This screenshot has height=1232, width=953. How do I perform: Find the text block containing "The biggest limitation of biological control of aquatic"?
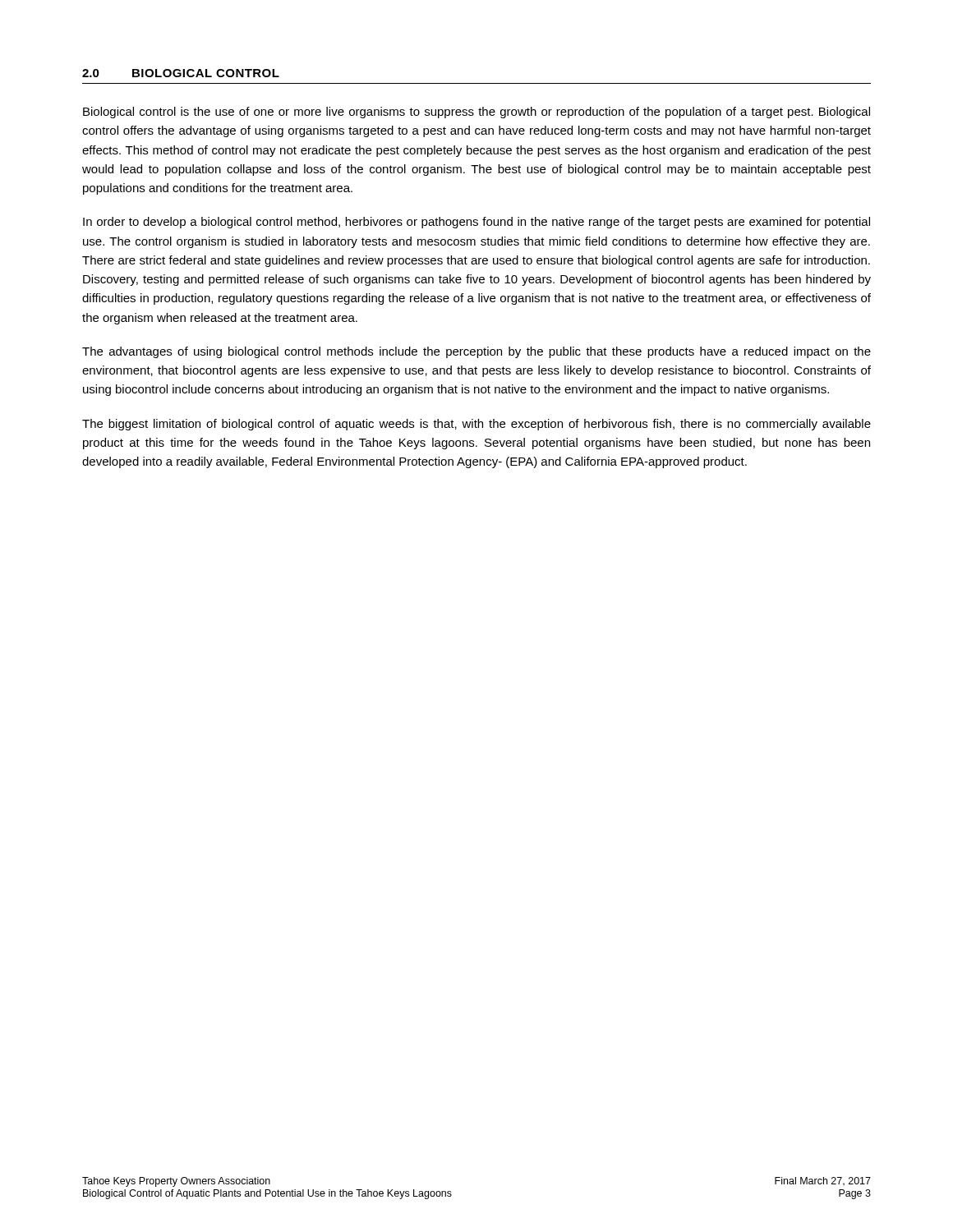476,442
